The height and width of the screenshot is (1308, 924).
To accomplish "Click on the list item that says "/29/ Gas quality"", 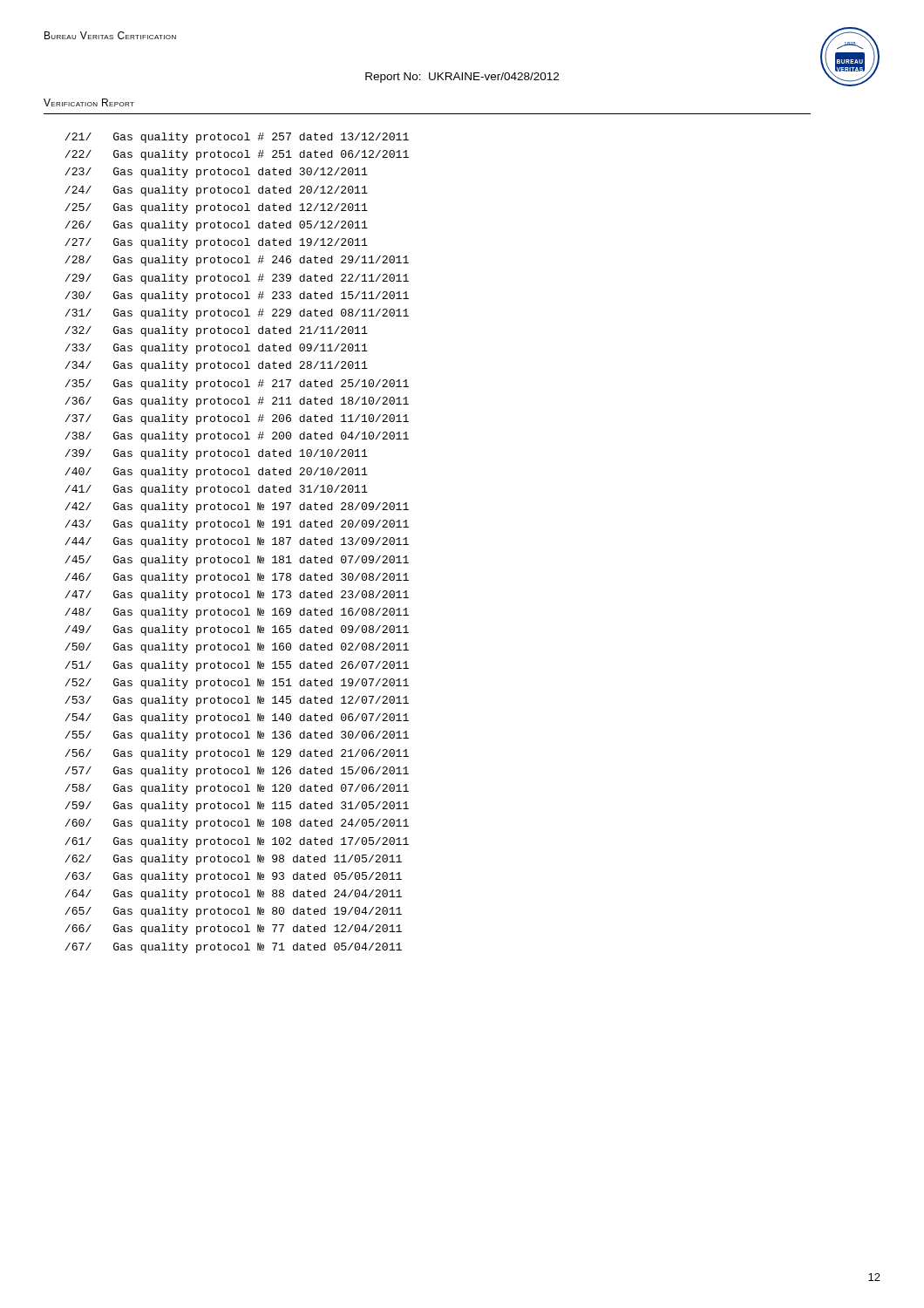I will tap(226, 278).
